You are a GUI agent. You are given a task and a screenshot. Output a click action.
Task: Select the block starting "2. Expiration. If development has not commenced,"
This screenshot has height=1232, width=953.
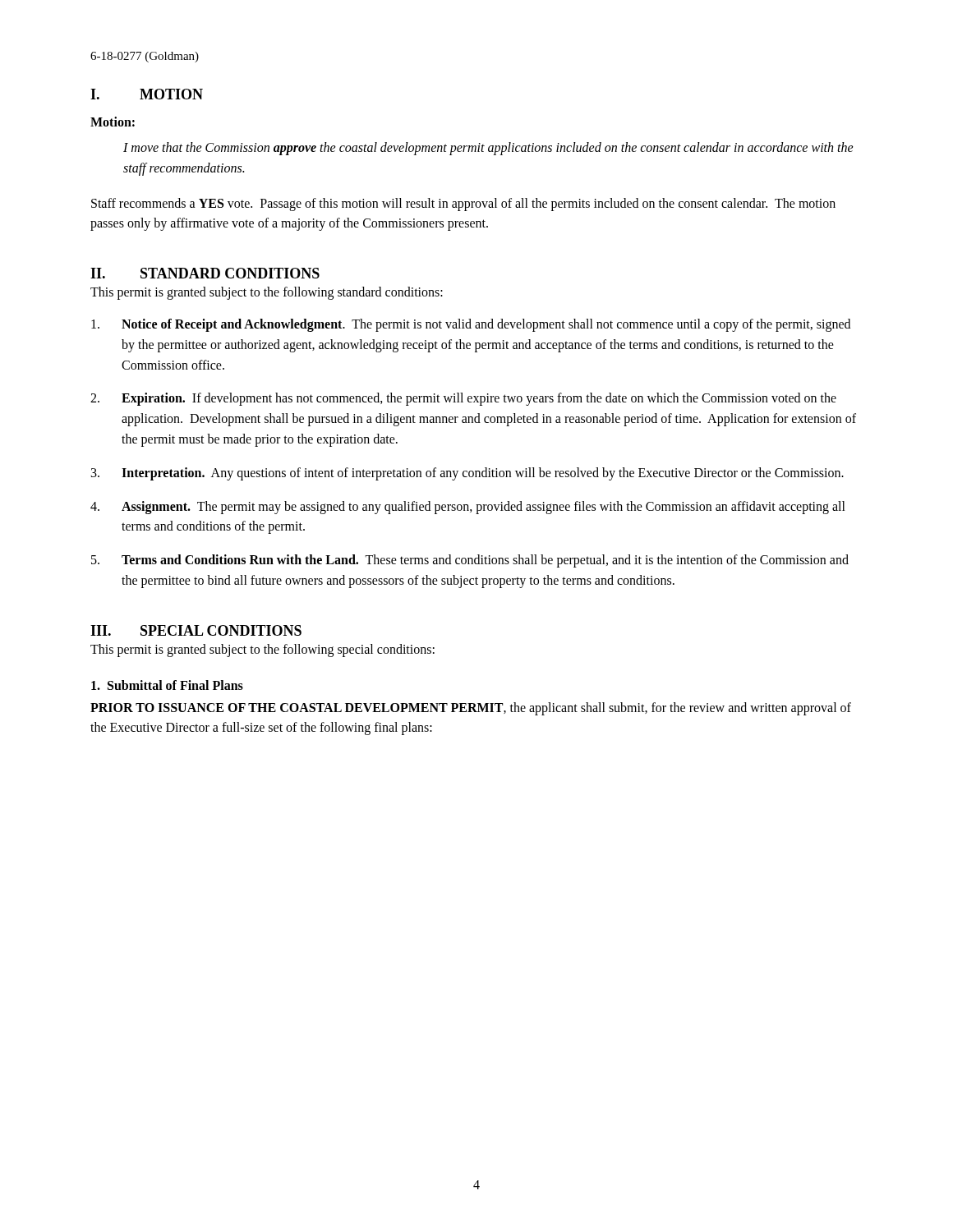(x=476, y=419)
